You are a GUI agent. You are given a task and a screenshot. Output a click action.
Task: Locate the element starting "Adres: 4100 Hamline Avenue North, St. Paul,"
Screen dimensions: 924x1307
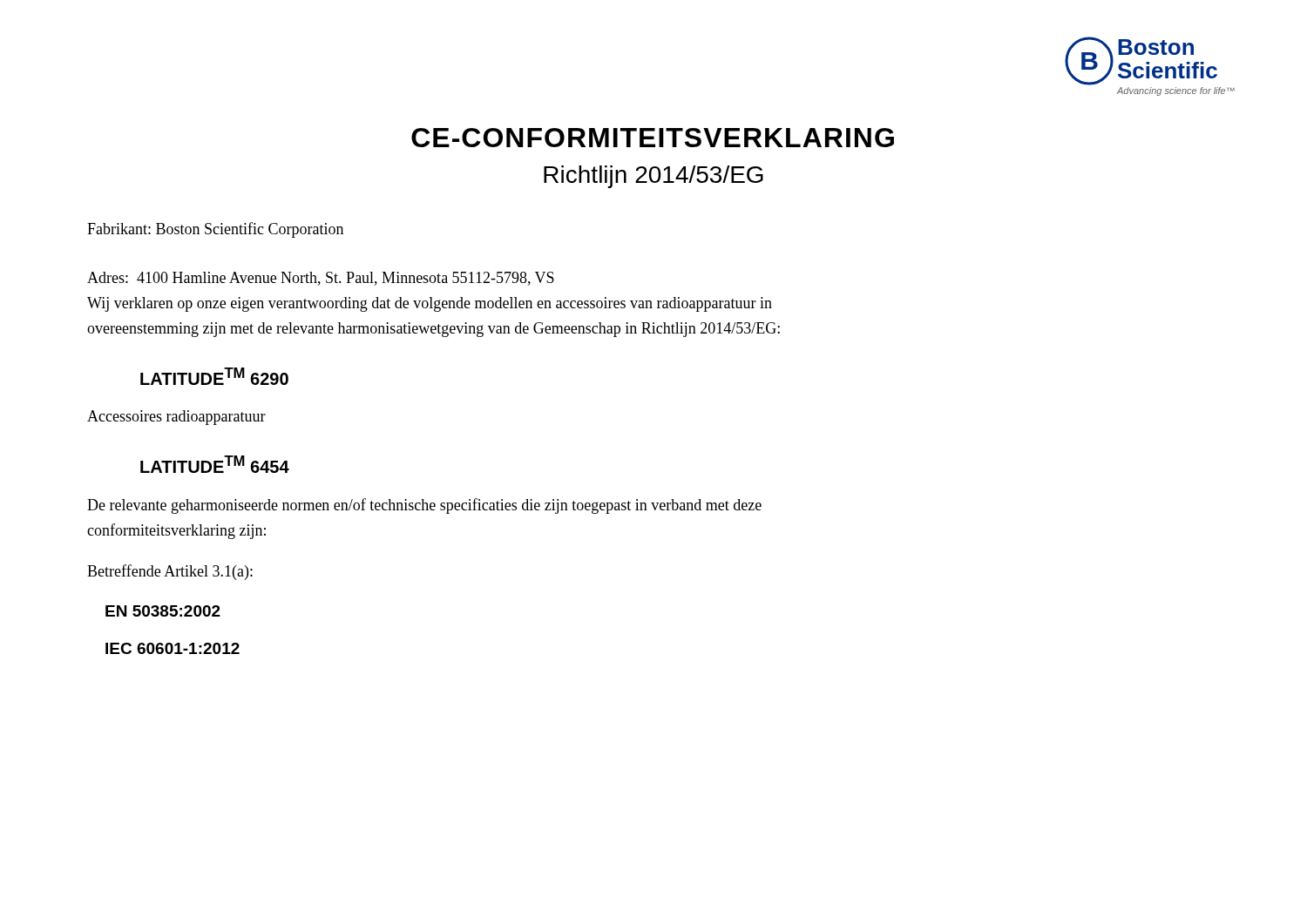(x=434, y=303)
